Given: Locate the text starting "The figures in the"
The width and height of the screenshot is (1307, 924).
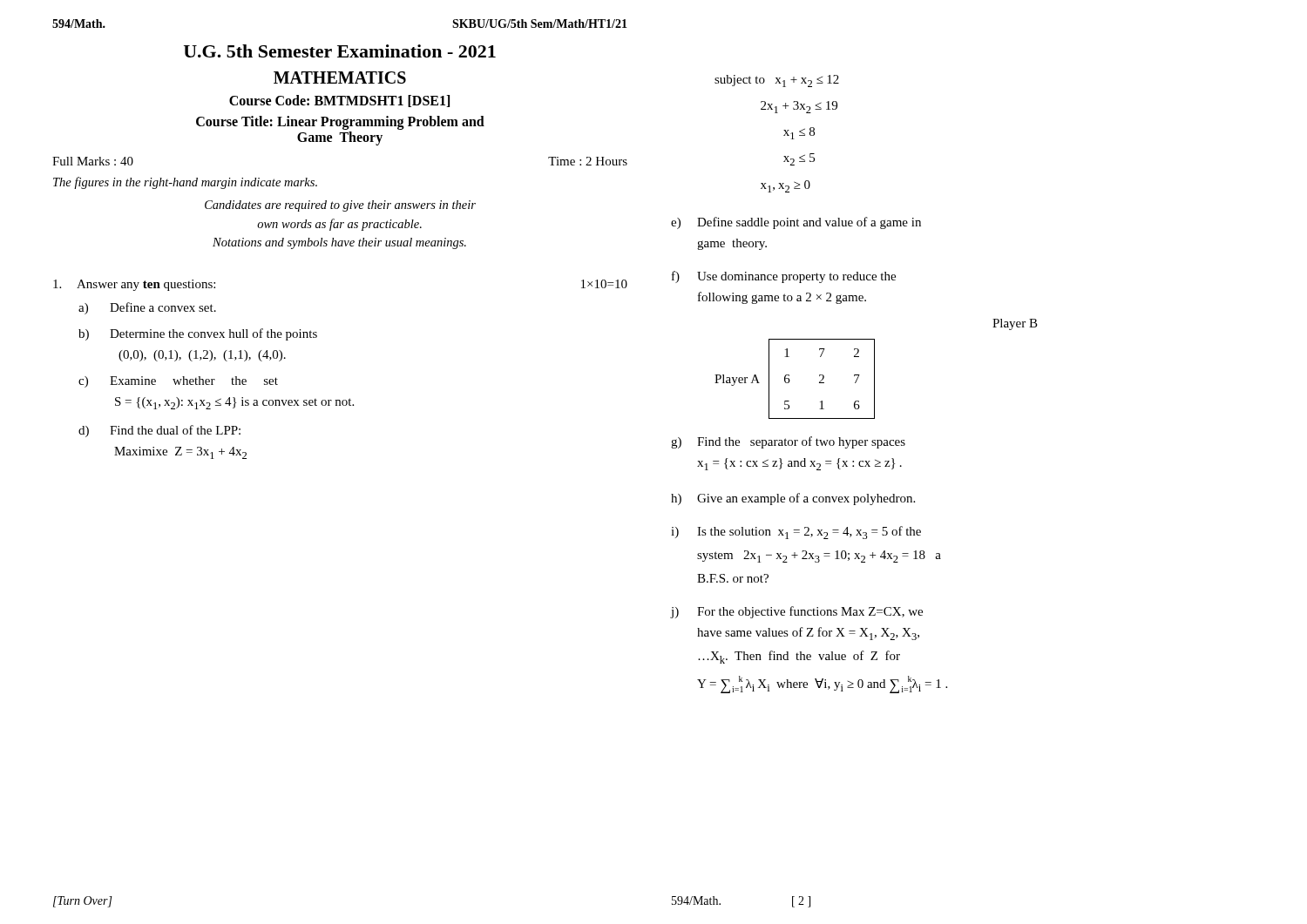Looking at the screenshot, I should tap(185, 182).
